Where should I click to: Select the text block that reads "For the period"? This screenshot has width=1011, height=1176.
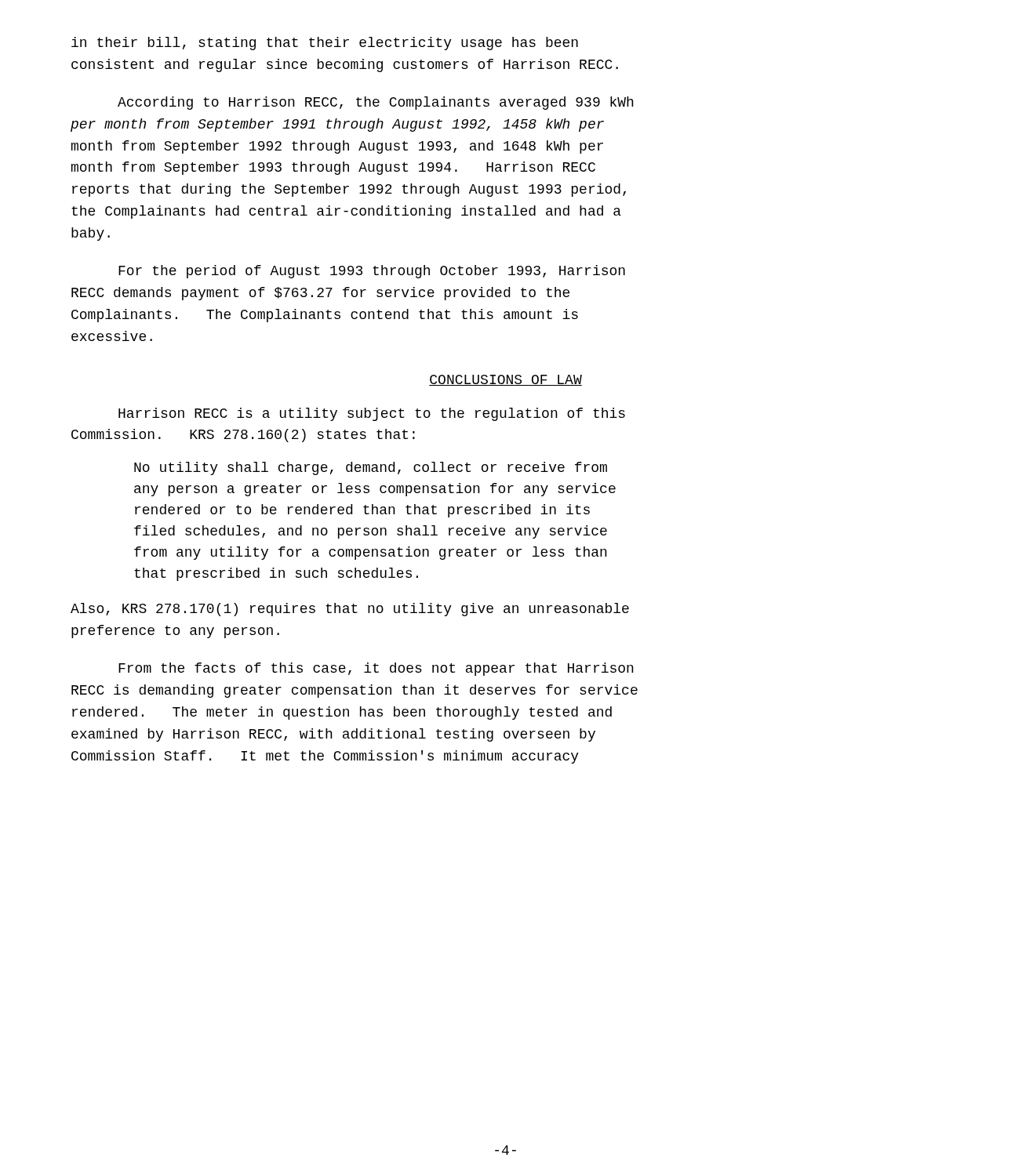505,305
